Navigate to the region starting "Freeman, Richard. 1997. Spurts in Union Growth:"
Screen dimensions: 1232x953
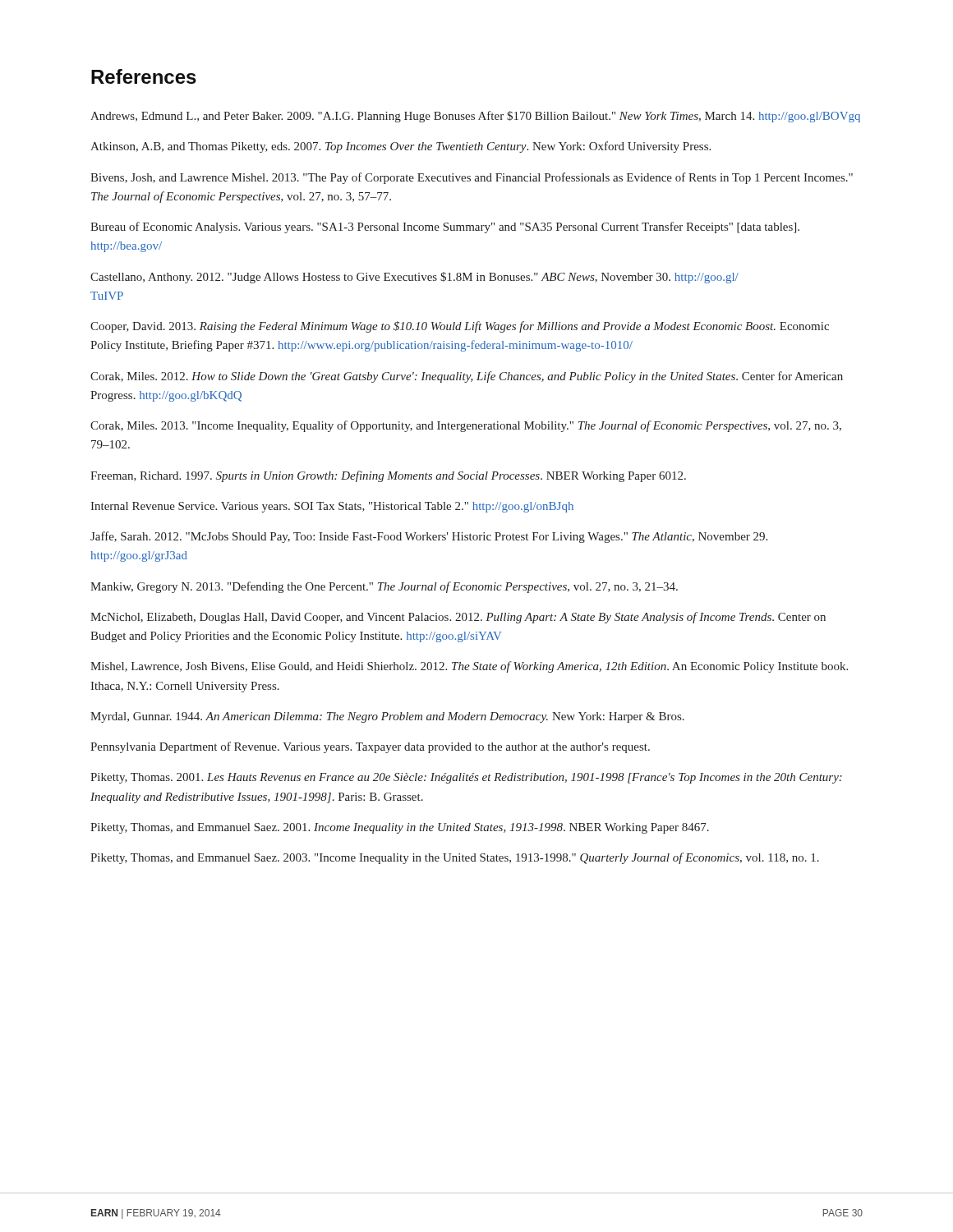tap(388, 475)
